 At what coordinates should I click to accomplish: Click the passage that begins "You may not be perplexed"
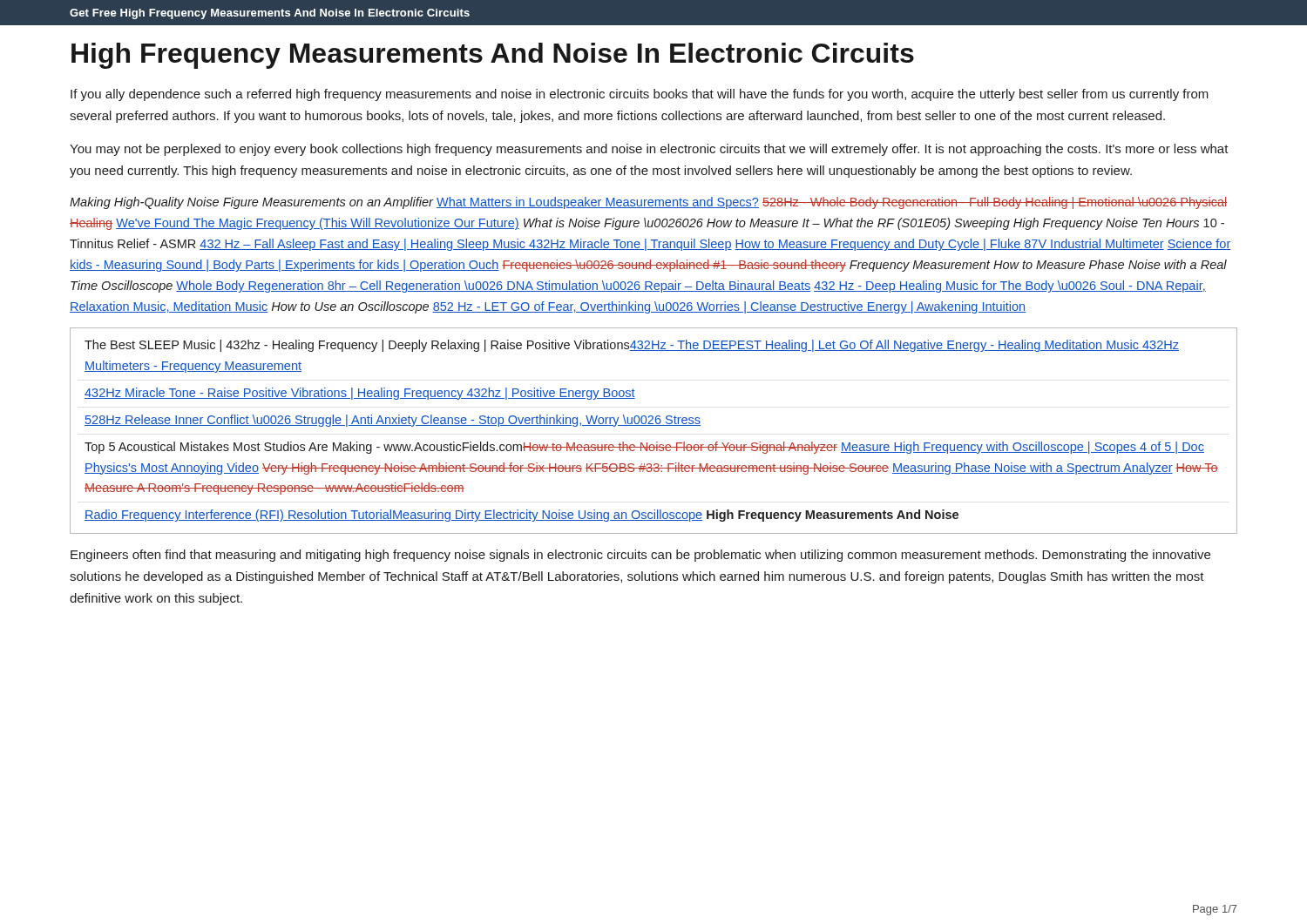click(x=649, y=159)
